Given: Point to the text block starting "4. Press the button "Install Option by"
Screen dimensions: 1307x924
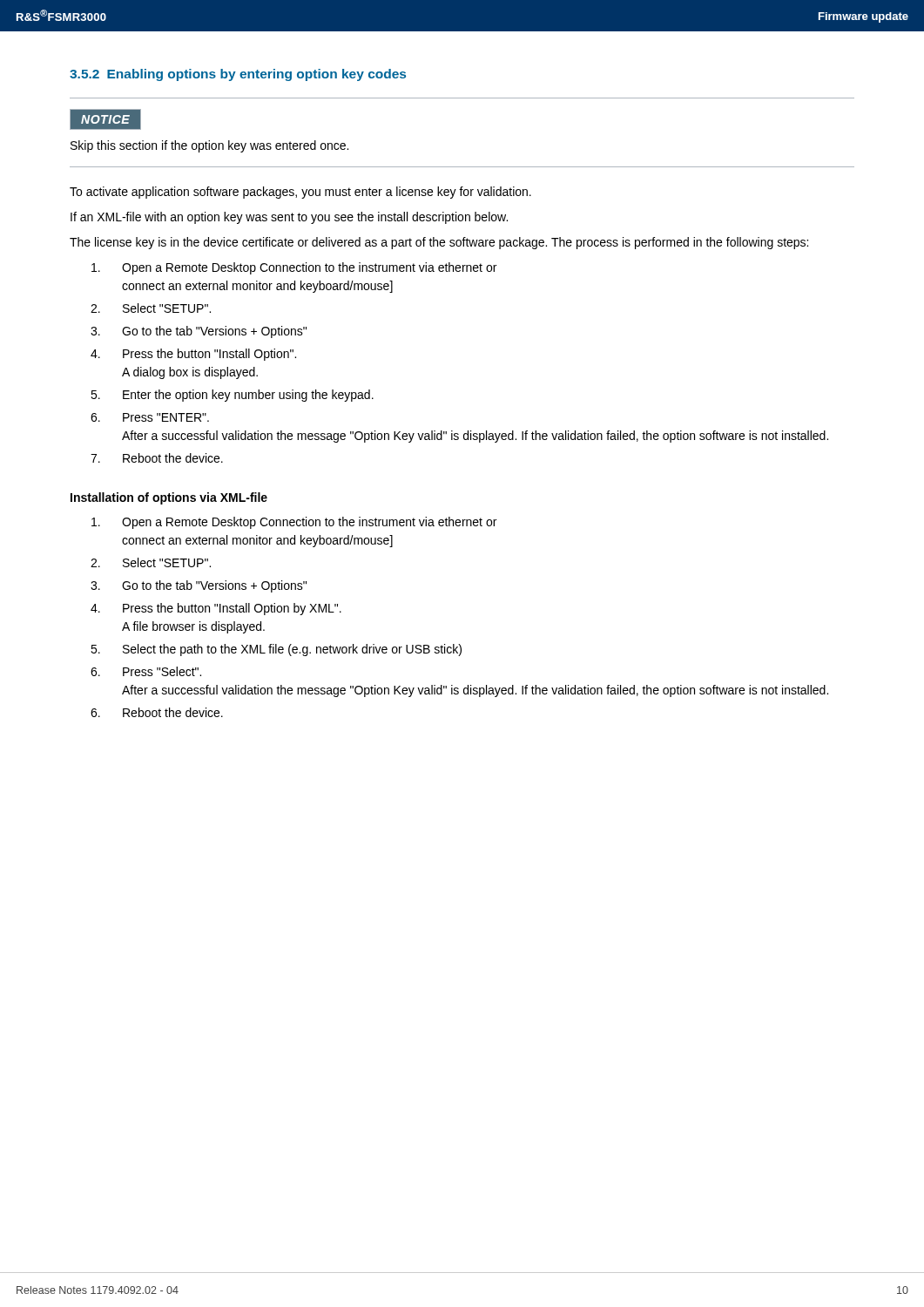Looking at the screenshot, I should click(216, 609).
